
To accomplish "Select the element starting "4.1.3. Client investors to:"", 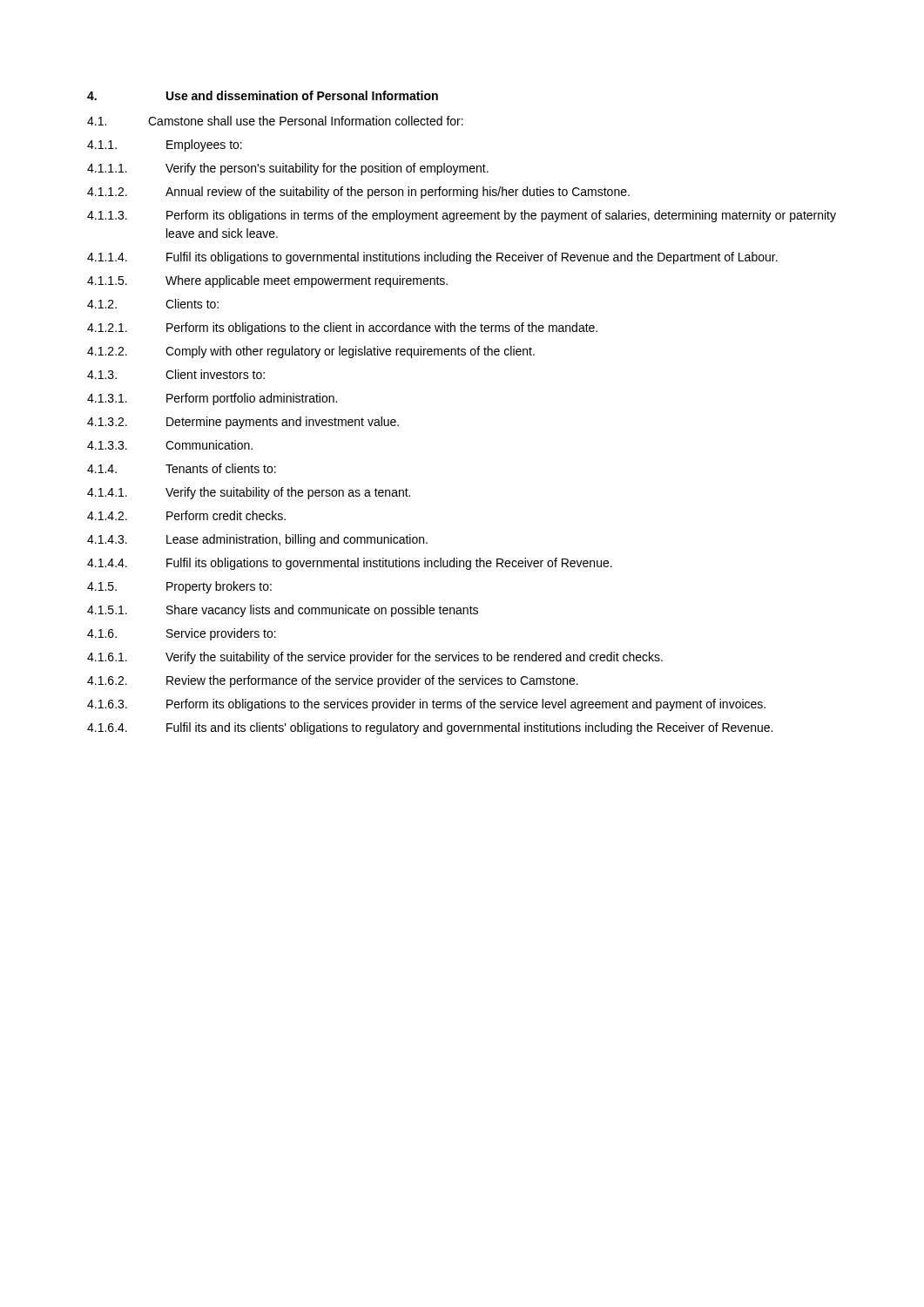I will pyautogui.click(x=176, y=374).
